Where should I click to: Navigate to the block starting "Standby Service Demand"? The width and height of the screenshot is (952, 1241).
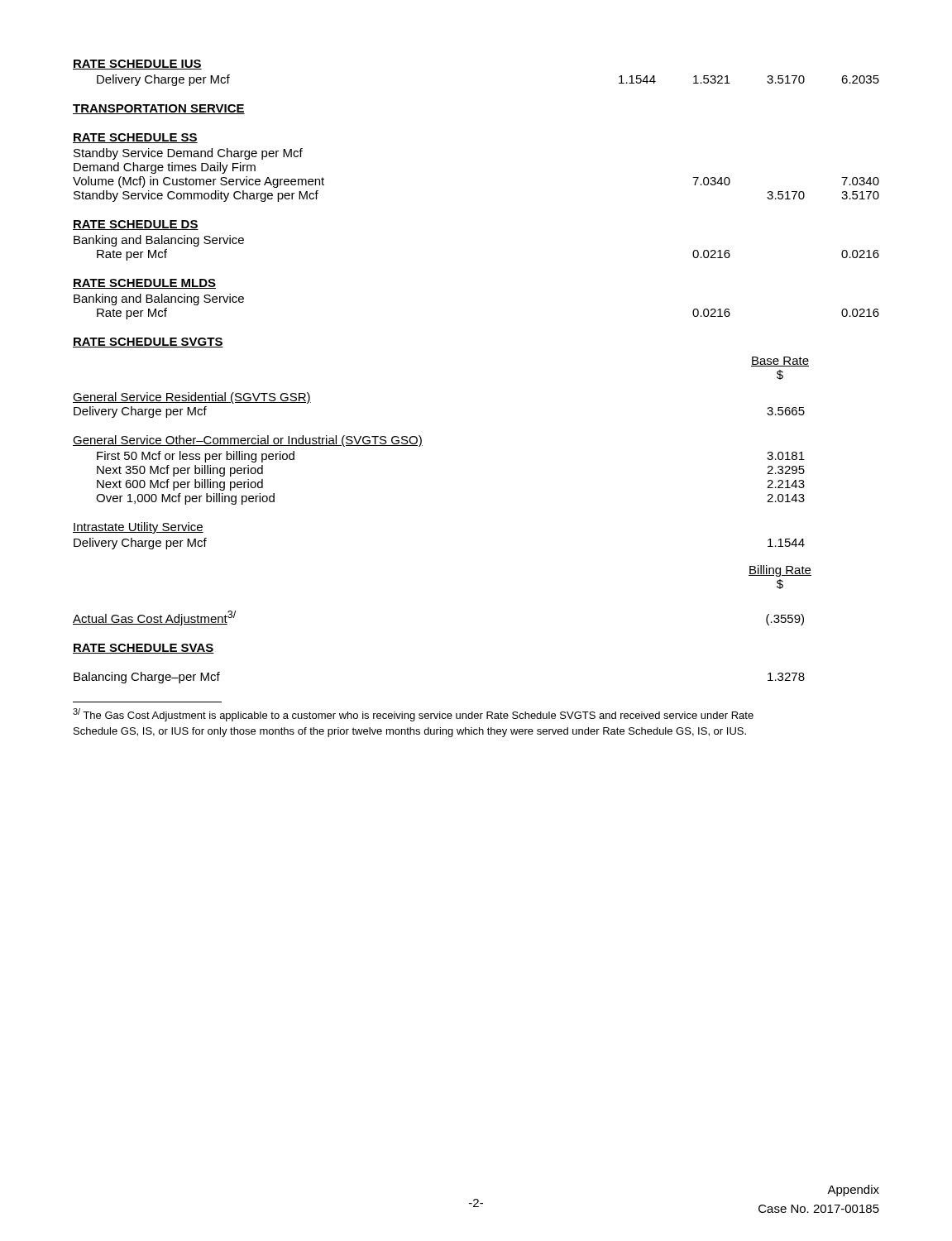[188, 154]
